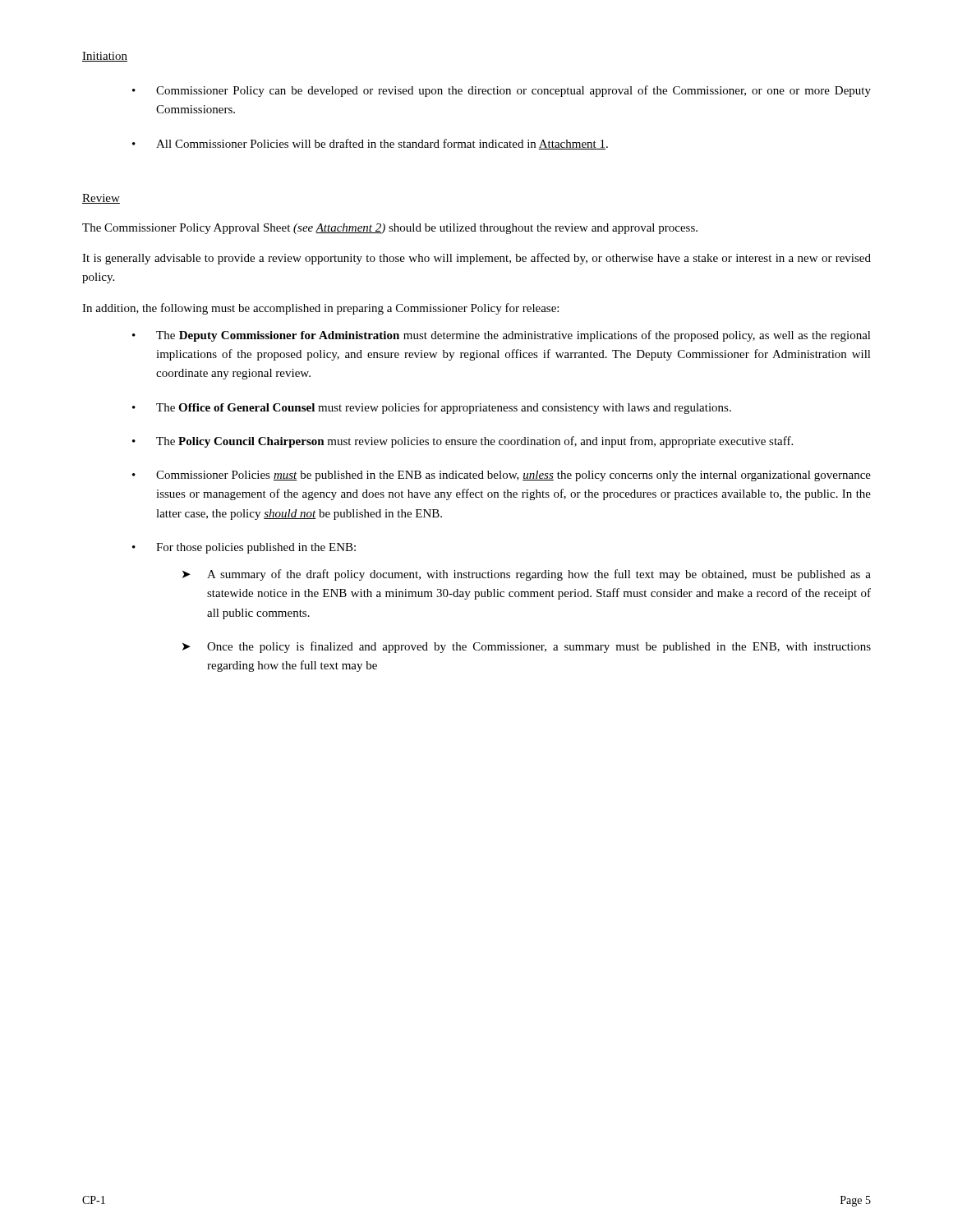The width and height of the screenshot is (953, 1232).
Task: Select the element starting "➤ Once the policy"
Action: tap(526, 656)
